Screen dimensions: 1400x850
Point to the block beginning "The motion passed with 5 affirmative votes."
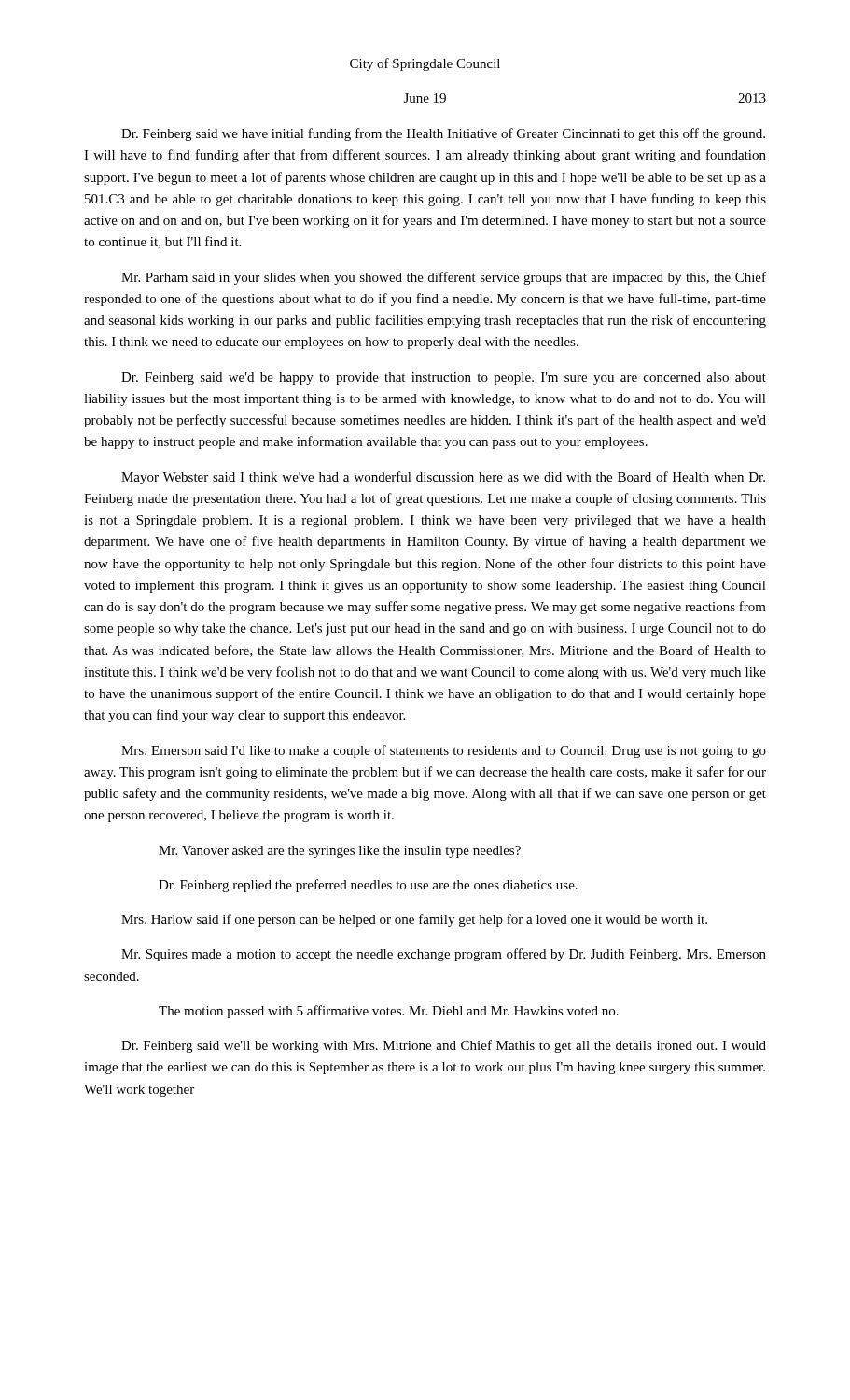point(425,1011)
